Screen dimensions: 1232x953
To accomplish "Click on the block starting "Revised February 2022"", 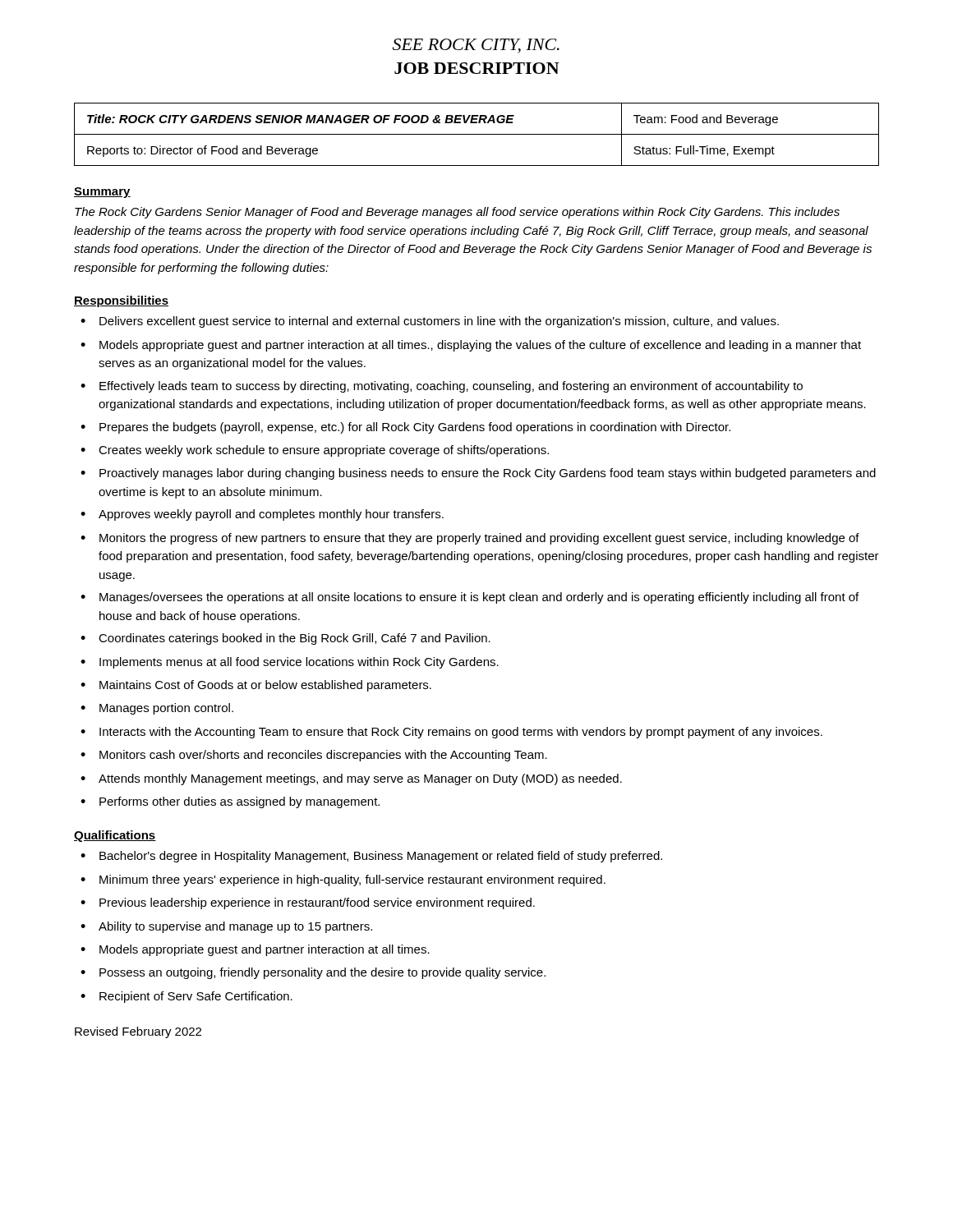I will pos(138,1031).
